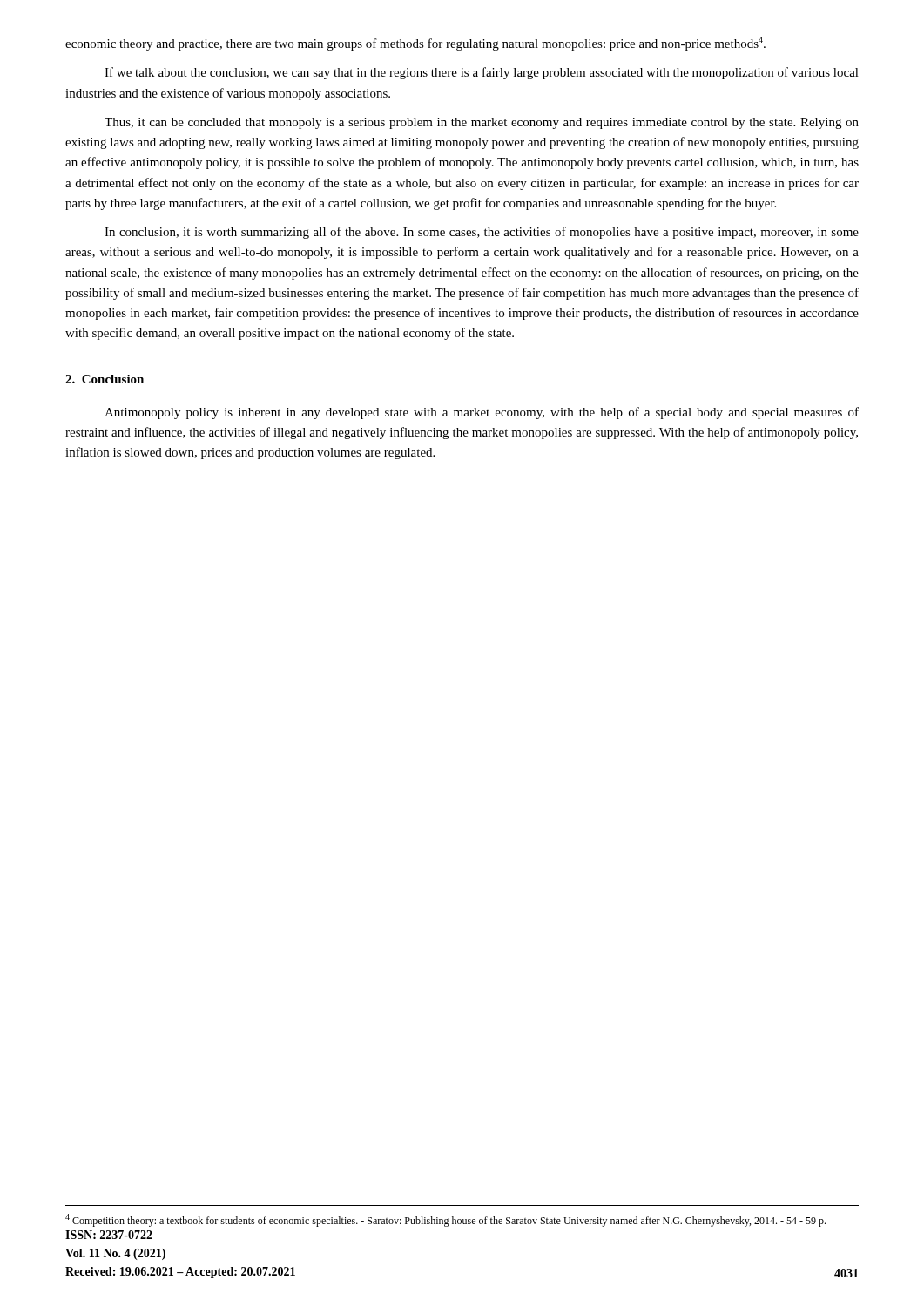Click on the text block containing "Antimonopoly policy is inherent in any developed state"
Viewport: 924px width, 1307px height.
click(x=462, y=433)
